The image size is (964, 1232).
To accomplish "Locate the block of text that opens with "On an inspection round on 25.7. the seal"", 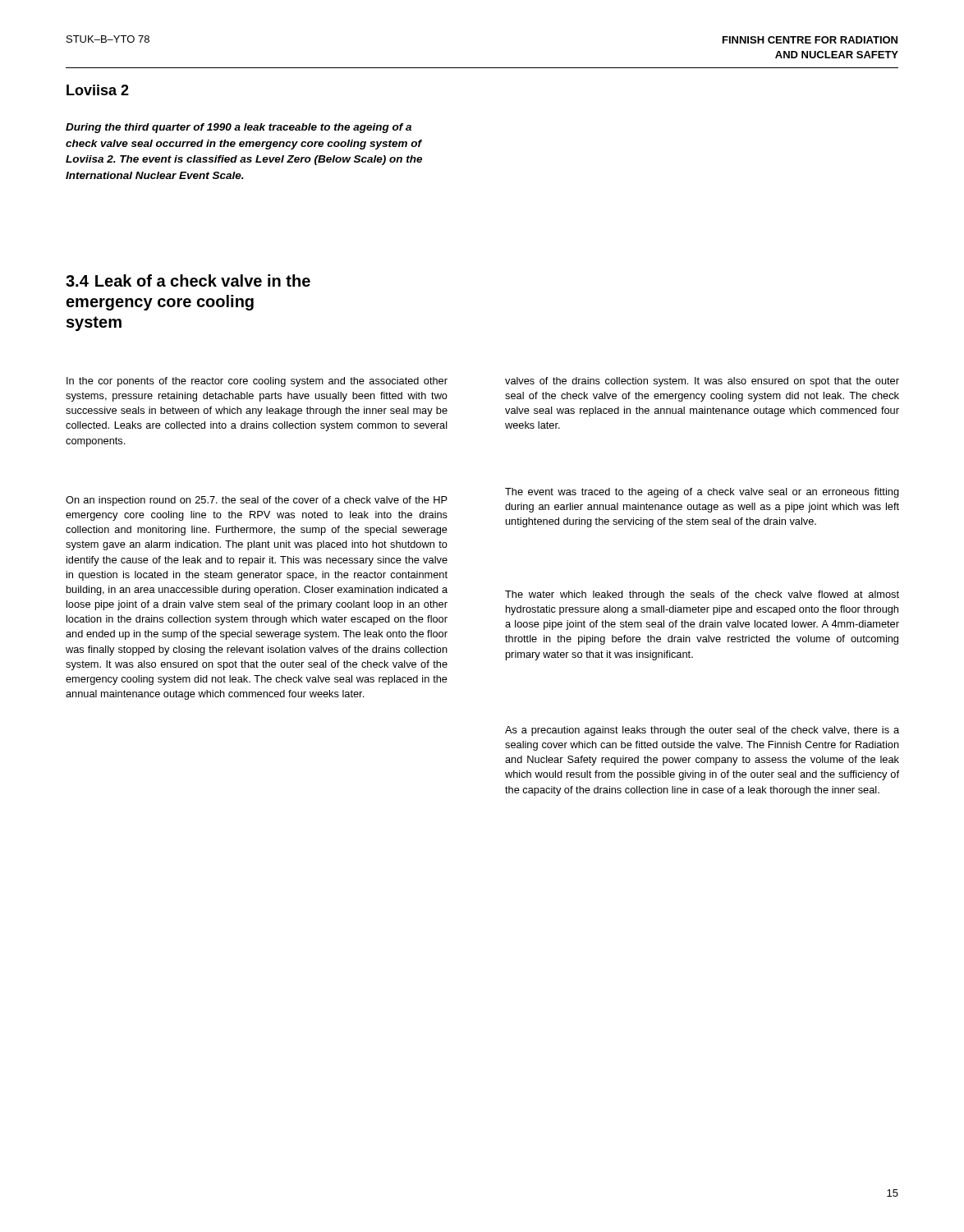I will click(257, 597).
